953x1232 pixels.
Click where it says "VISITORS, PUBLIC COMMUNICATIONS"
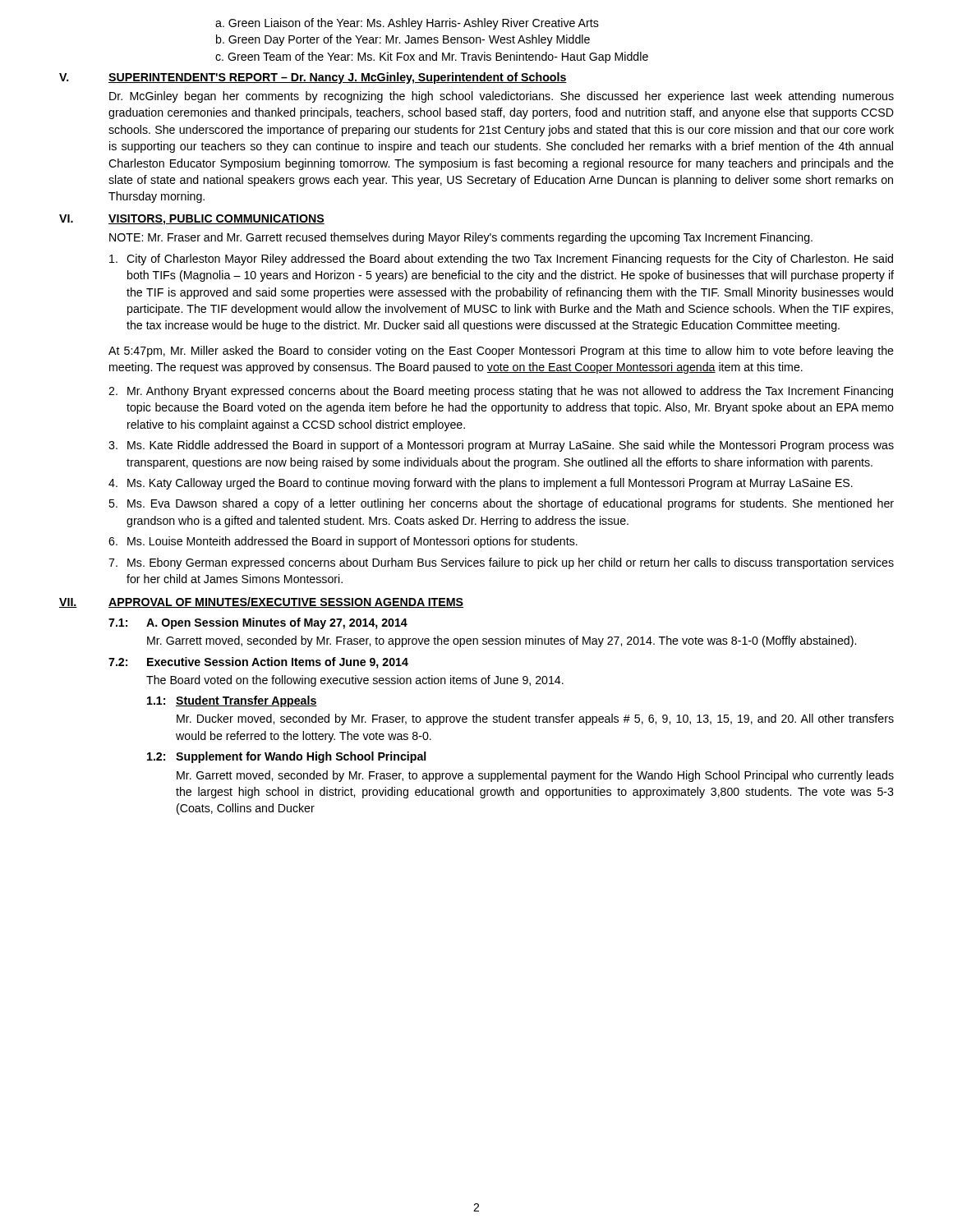(216, 218)
